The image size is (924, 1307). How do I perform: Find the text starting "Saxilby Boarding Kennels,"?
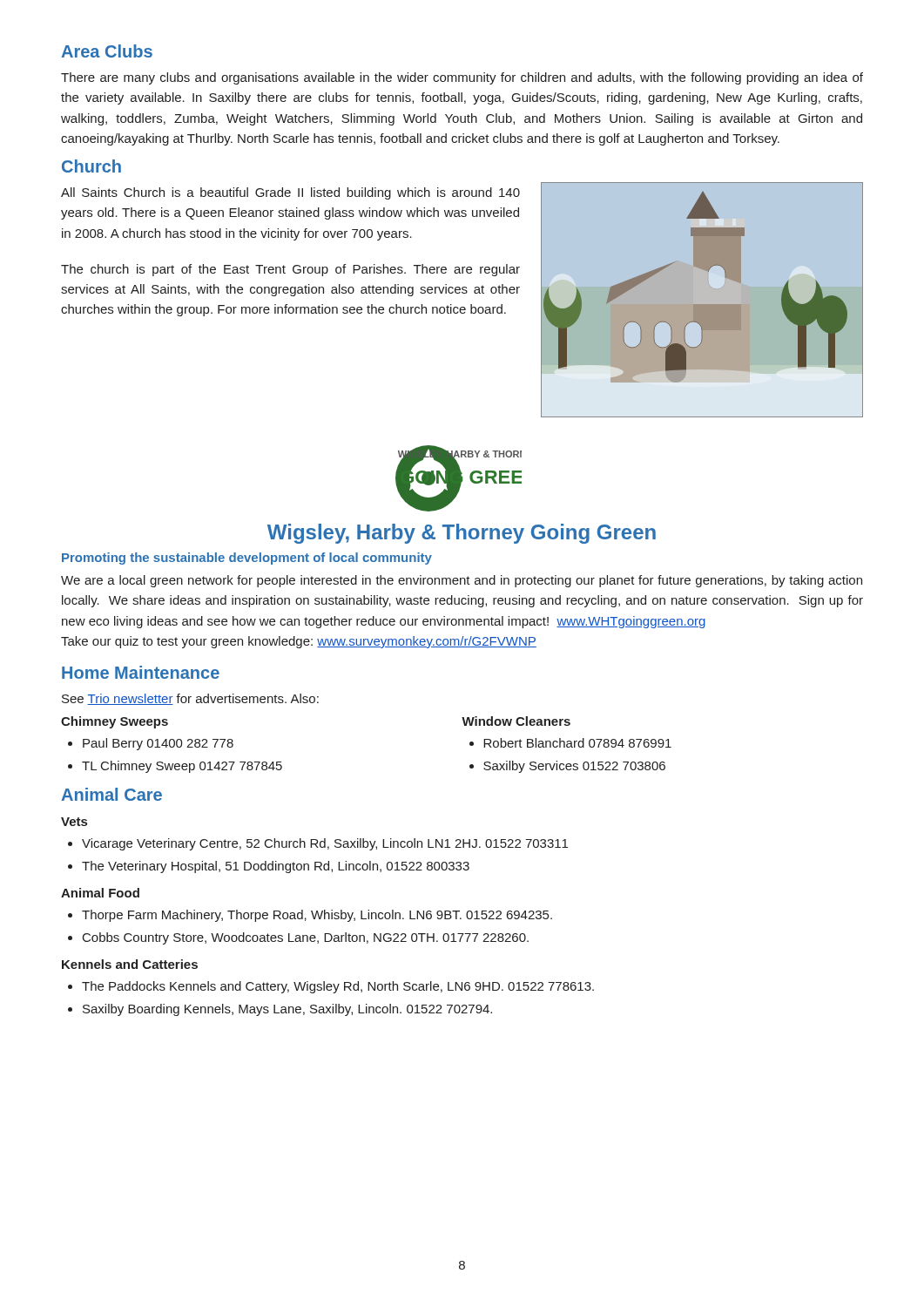(x=288, y=1008)
